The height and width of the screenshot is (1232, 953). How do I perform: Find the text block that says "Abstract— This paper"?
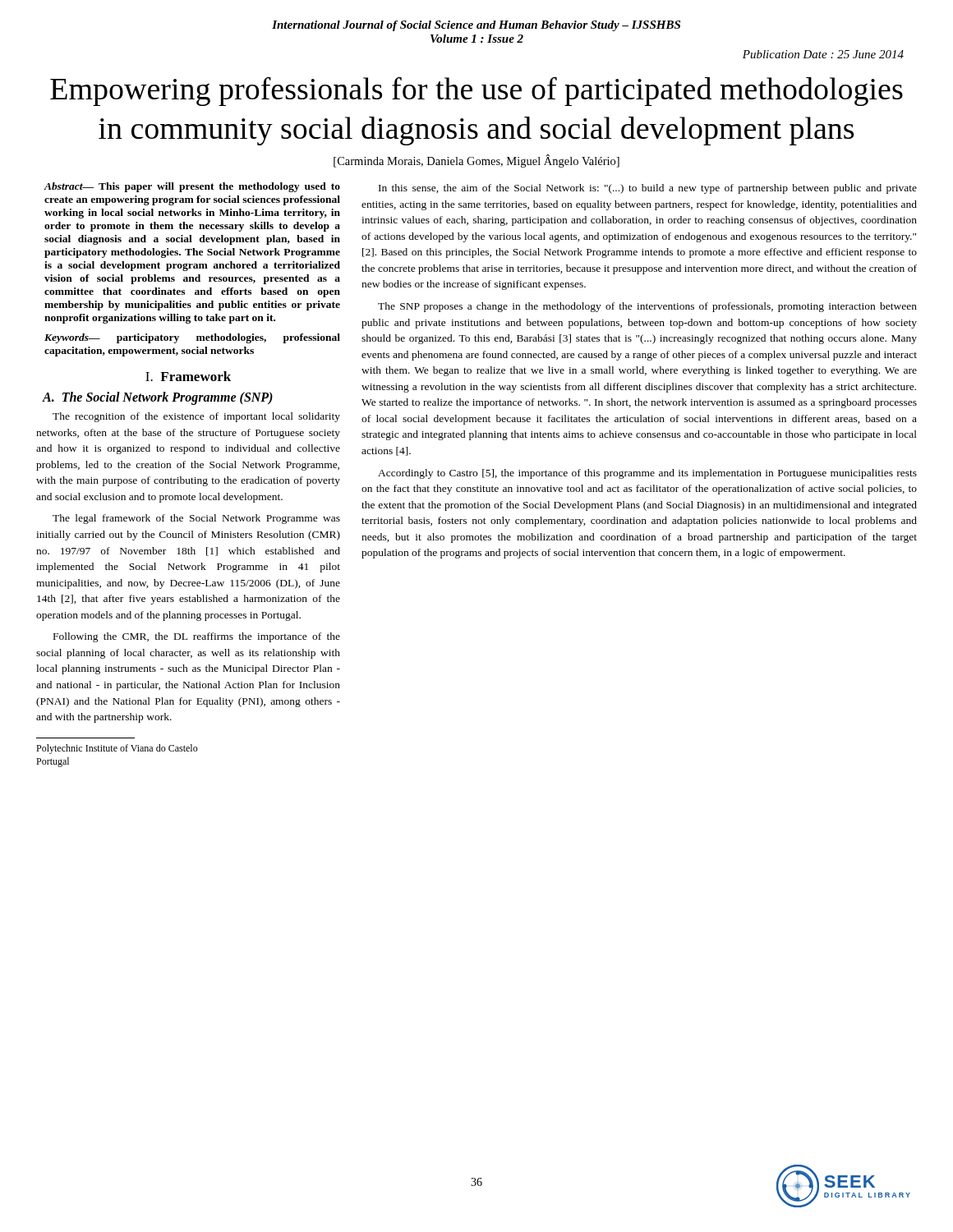192,252
